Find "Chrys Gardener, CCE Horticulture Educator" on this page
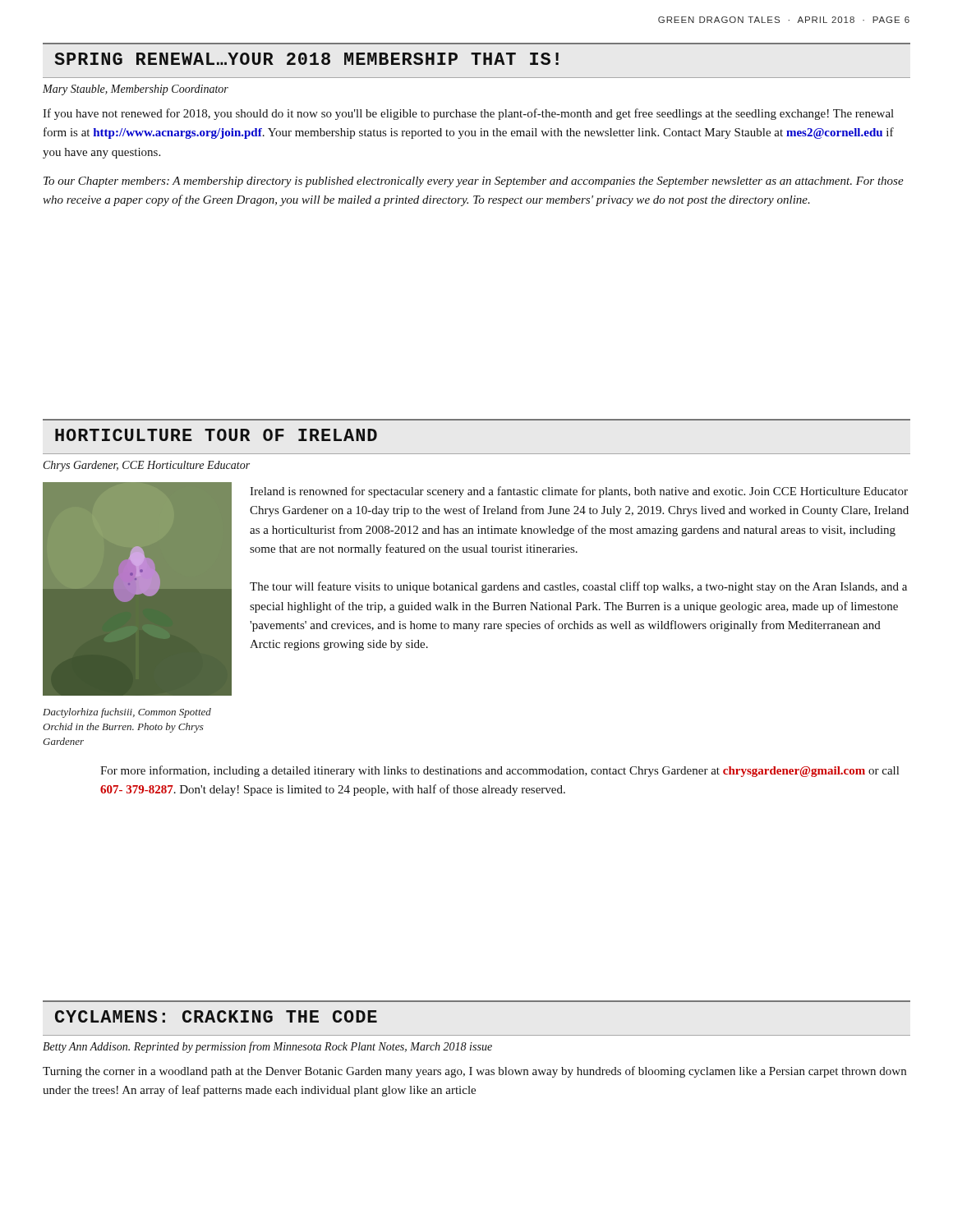The height and width of the screenshot is (1232, 953). pos(146,465)
